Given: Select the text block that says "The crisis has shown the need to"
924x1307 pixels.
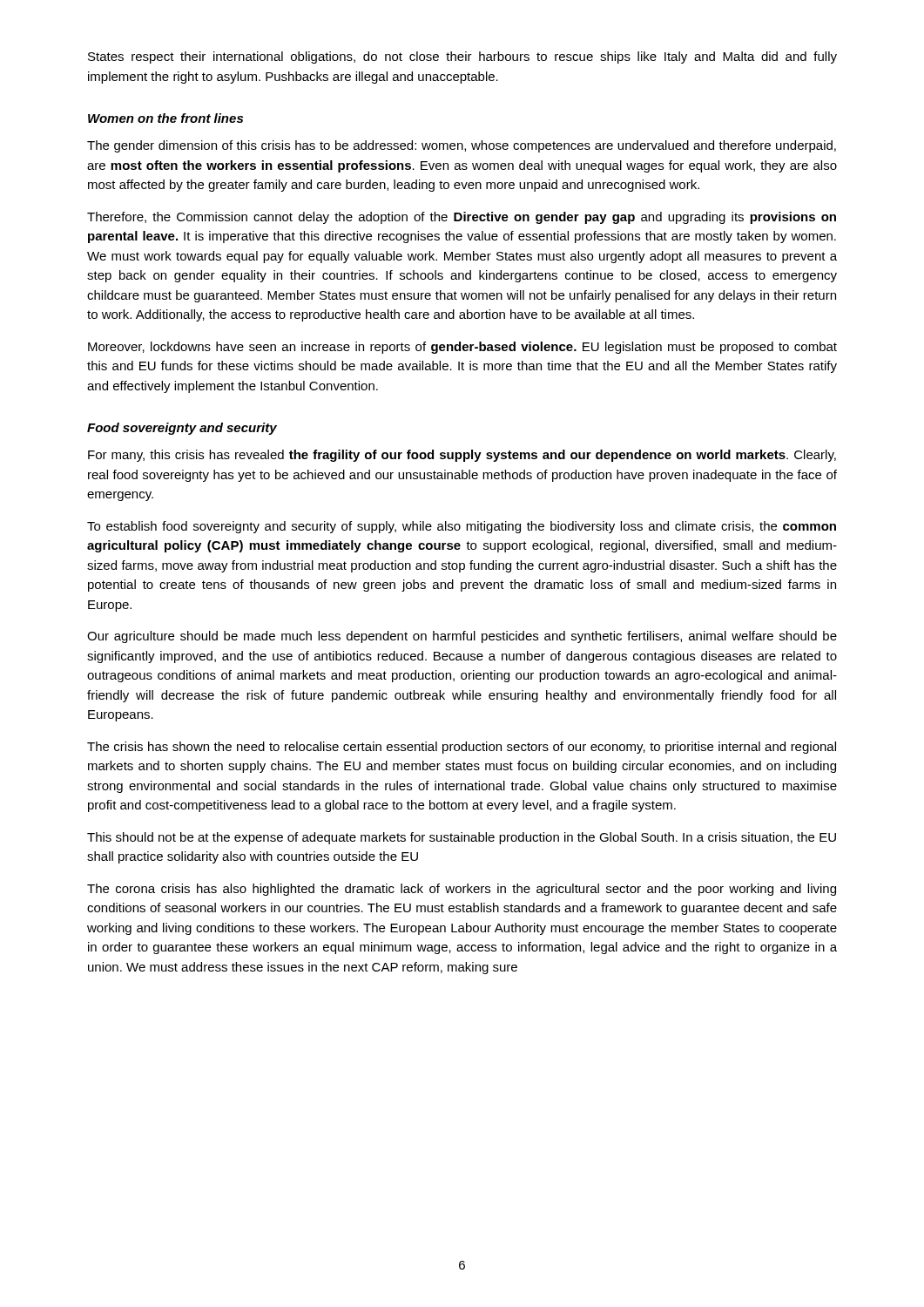Looking at the screenshot, I should pos(462,775).
